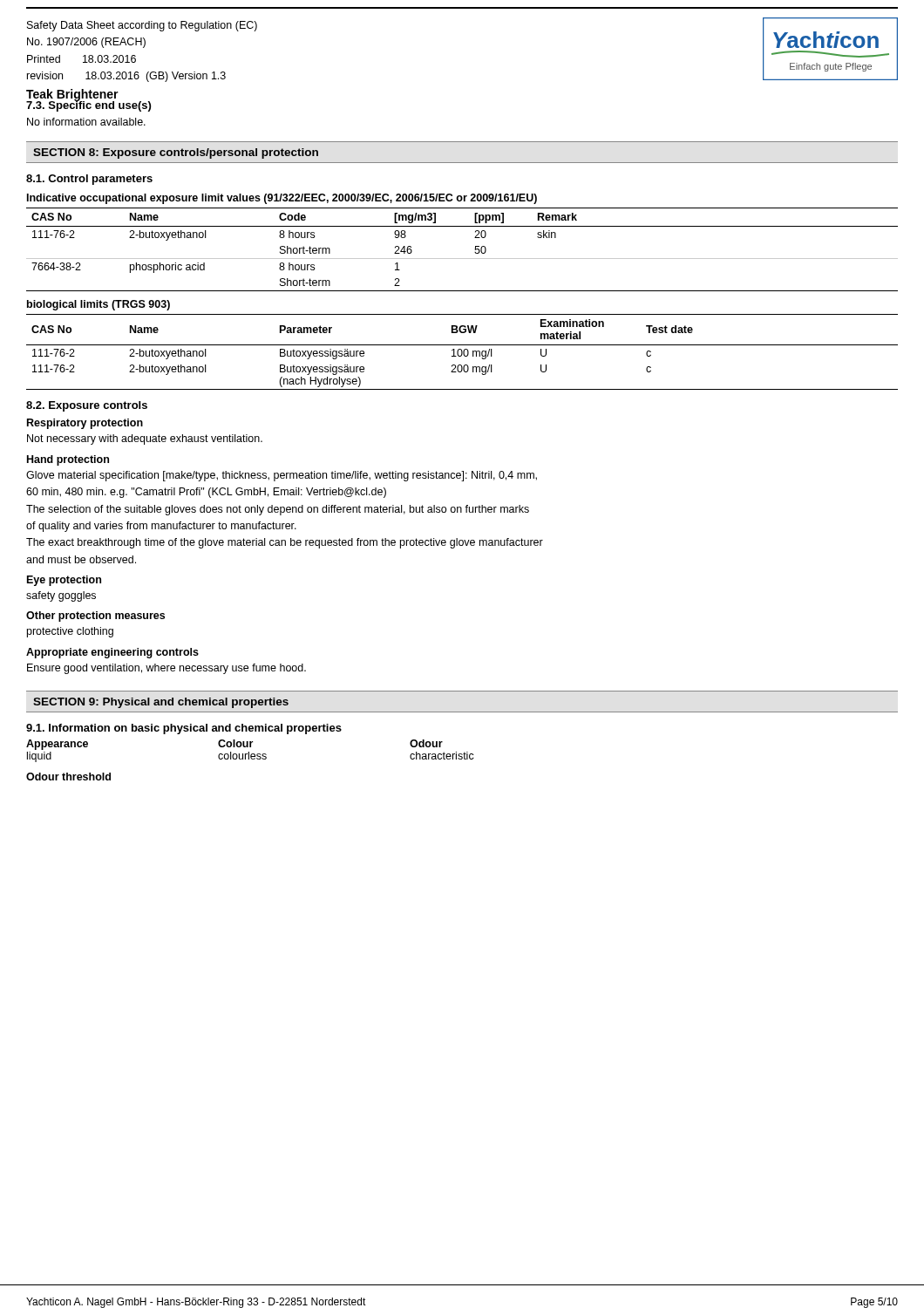Locate the block starting "No information available."
This screenshot has width=924, height=1308.
click(86, 122)
